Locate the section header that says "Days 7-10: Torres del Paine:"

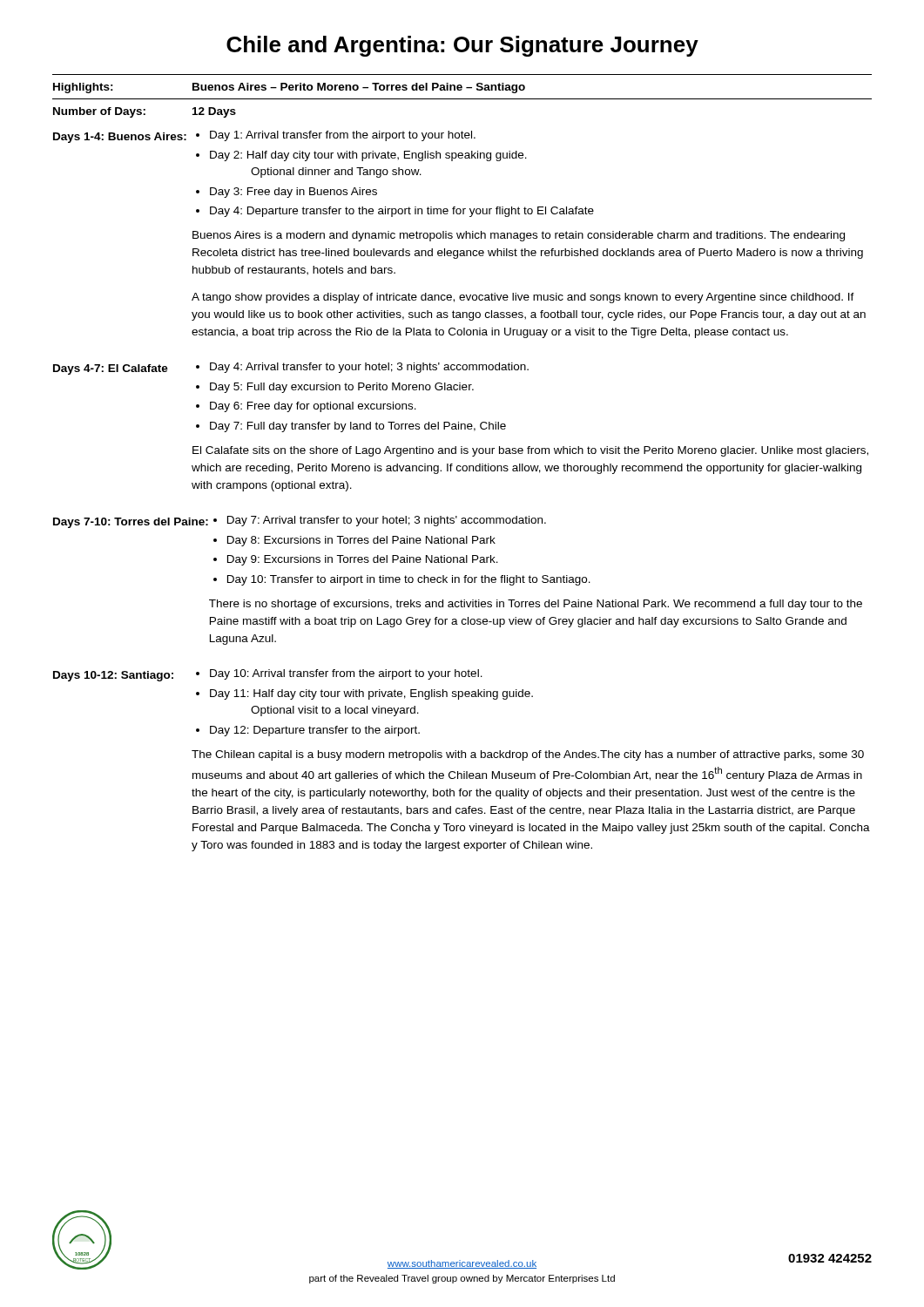pos(131,522)
